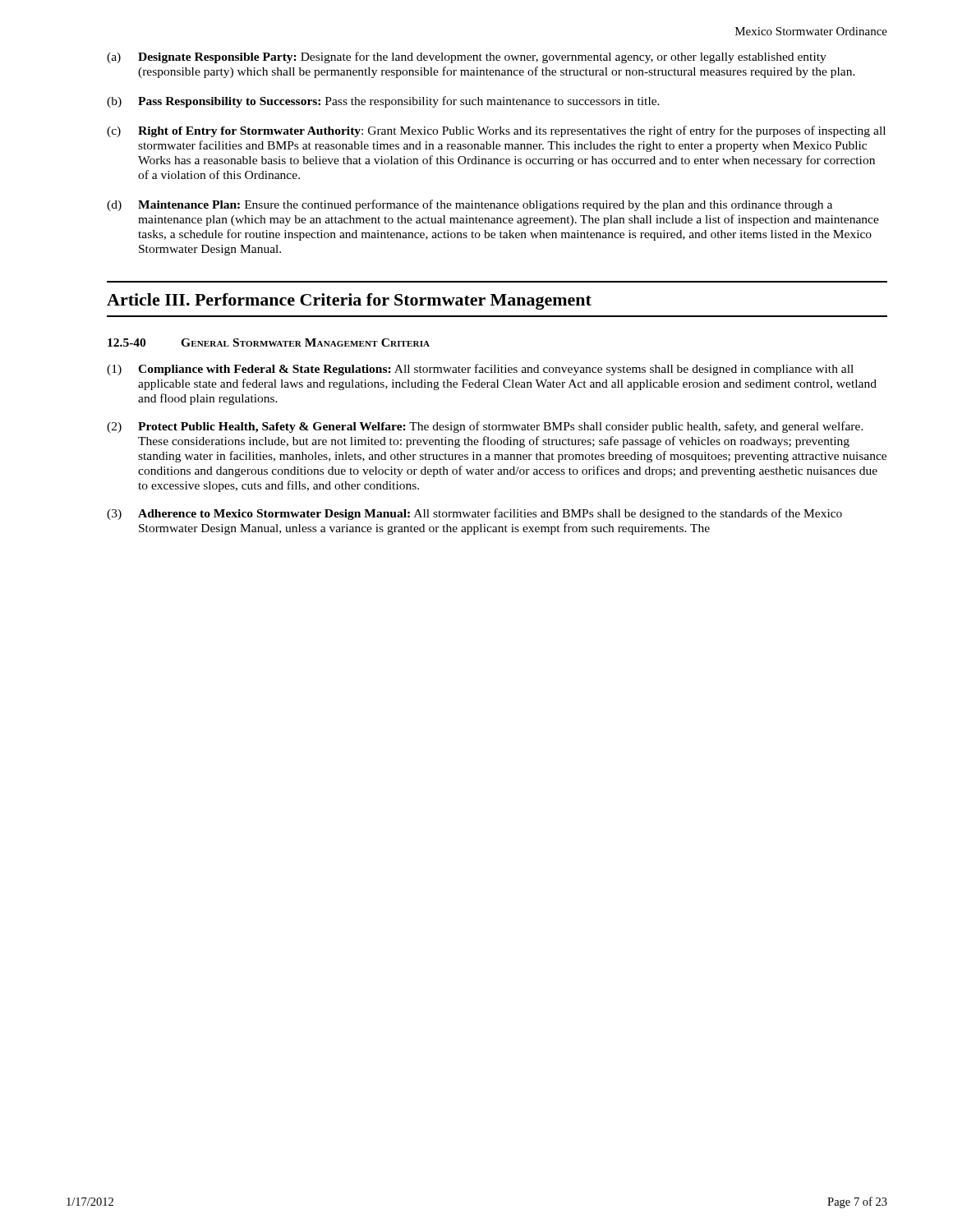Click on the text block starting "(b) Pass Responsibility to Successors: Pass the"

(497, 101)
